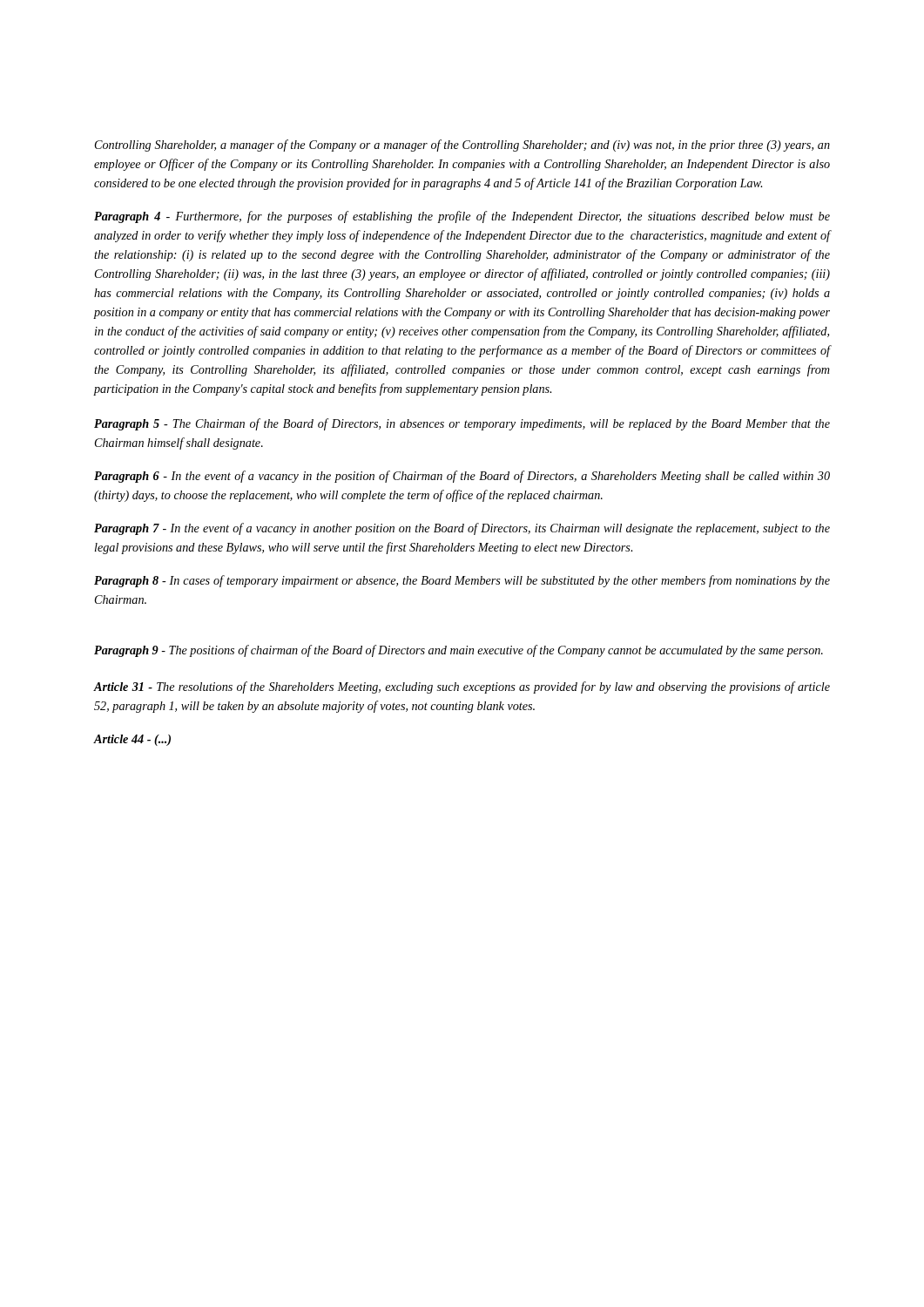The image size is (924, 1307).
Task: Locate the text block that says "Controlling Shareholder, a manager of the"
Action: click(x=462, y=164)
